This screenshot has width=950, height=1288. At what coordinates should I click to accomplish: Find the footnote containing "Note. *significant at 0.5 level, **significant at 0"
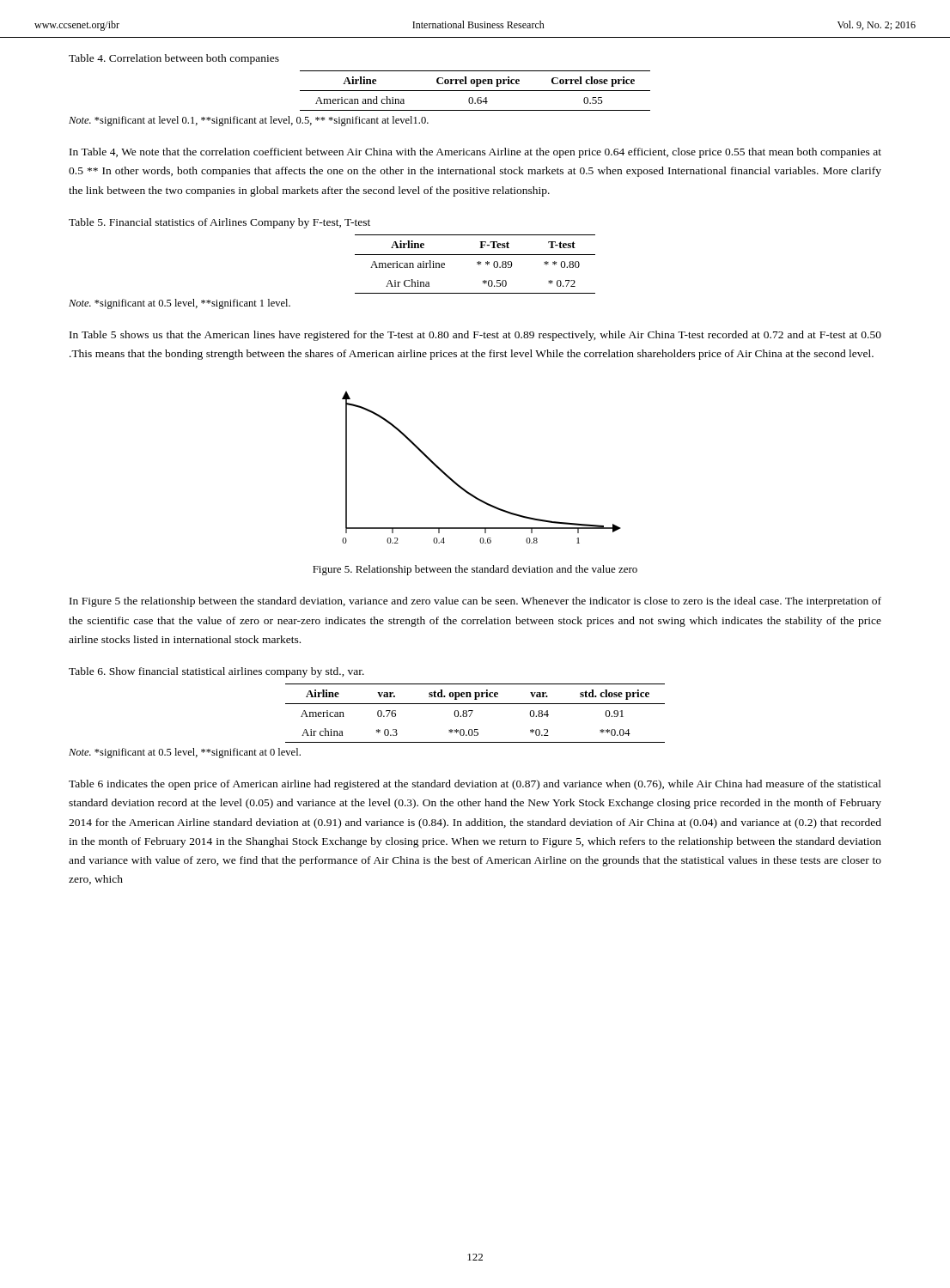[185, 752]
